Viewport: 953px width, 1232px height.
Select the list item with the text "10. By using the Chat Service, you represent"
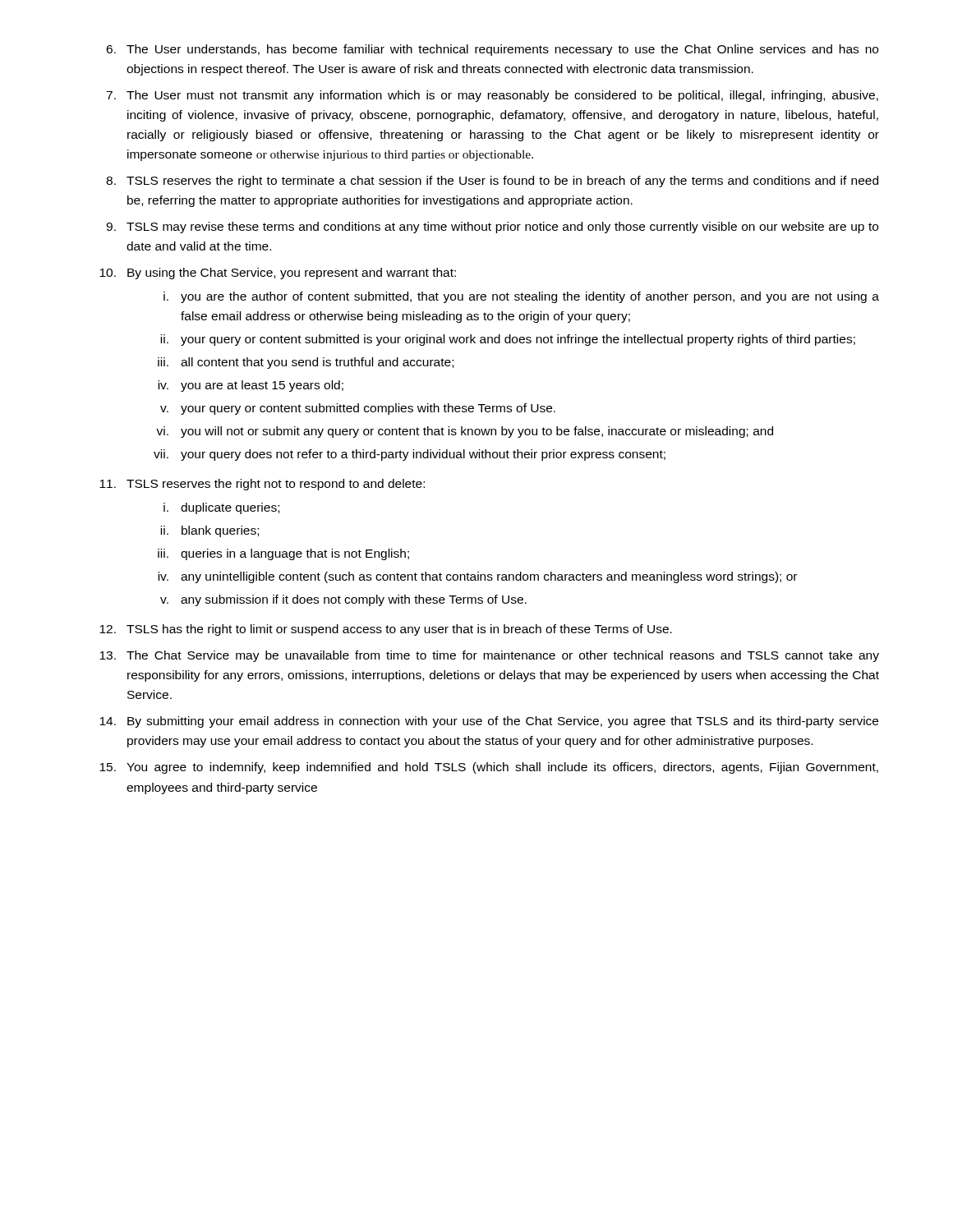tap(278, 274)
